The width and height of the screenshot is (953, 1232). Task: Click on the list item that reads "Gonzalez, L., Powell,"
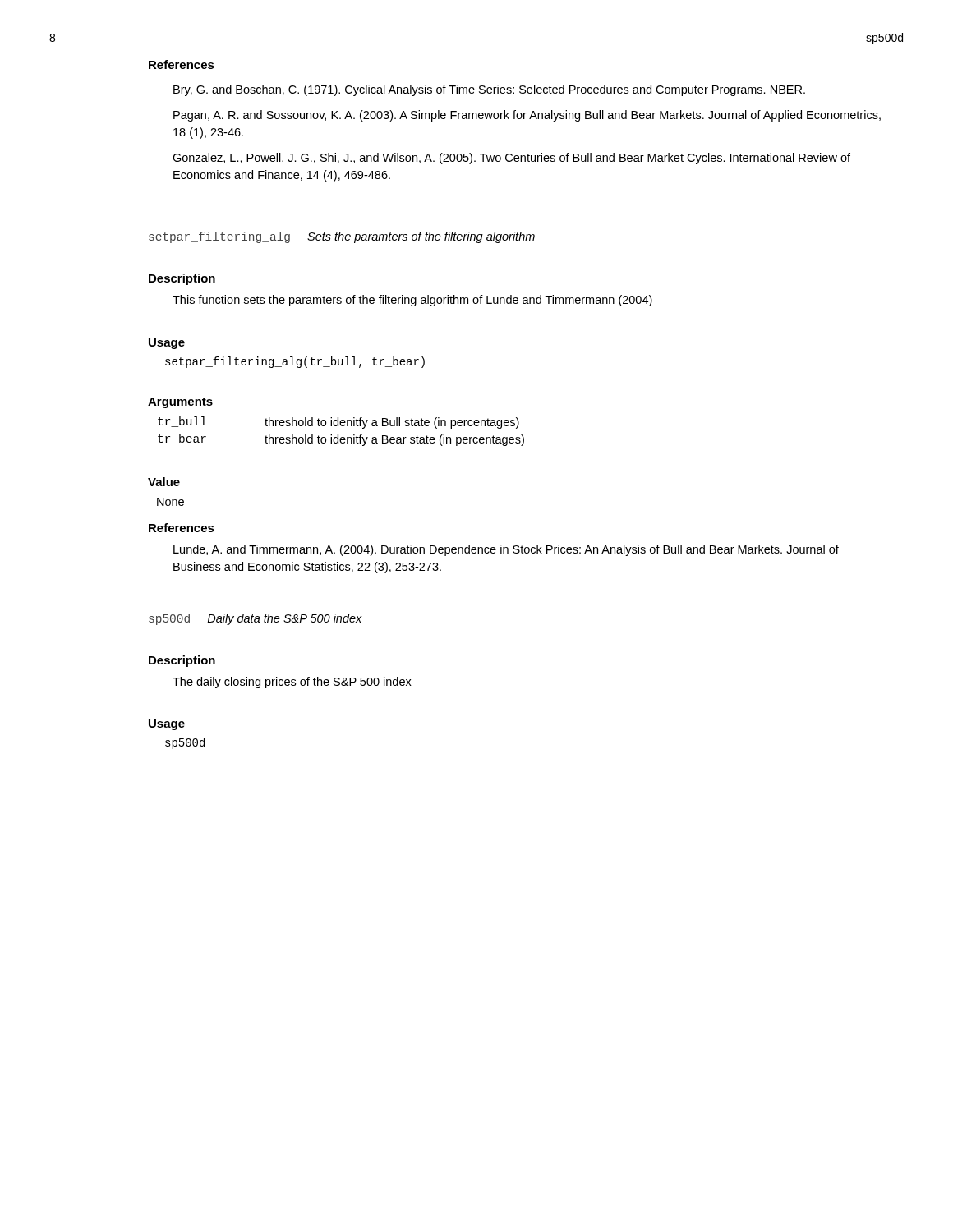[511, 166]
